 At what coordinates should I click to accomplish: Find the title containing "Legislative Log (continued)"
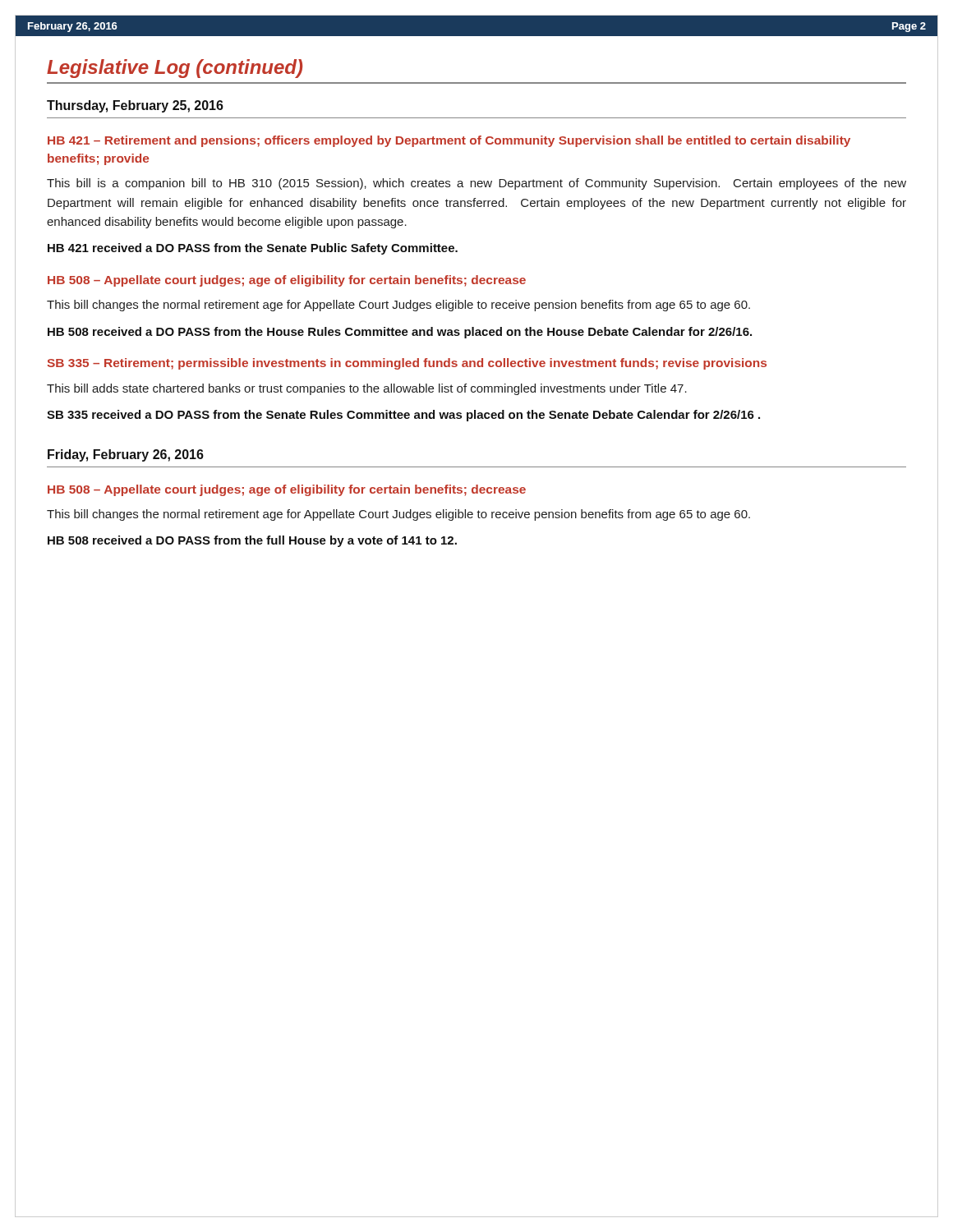[175, 67]
